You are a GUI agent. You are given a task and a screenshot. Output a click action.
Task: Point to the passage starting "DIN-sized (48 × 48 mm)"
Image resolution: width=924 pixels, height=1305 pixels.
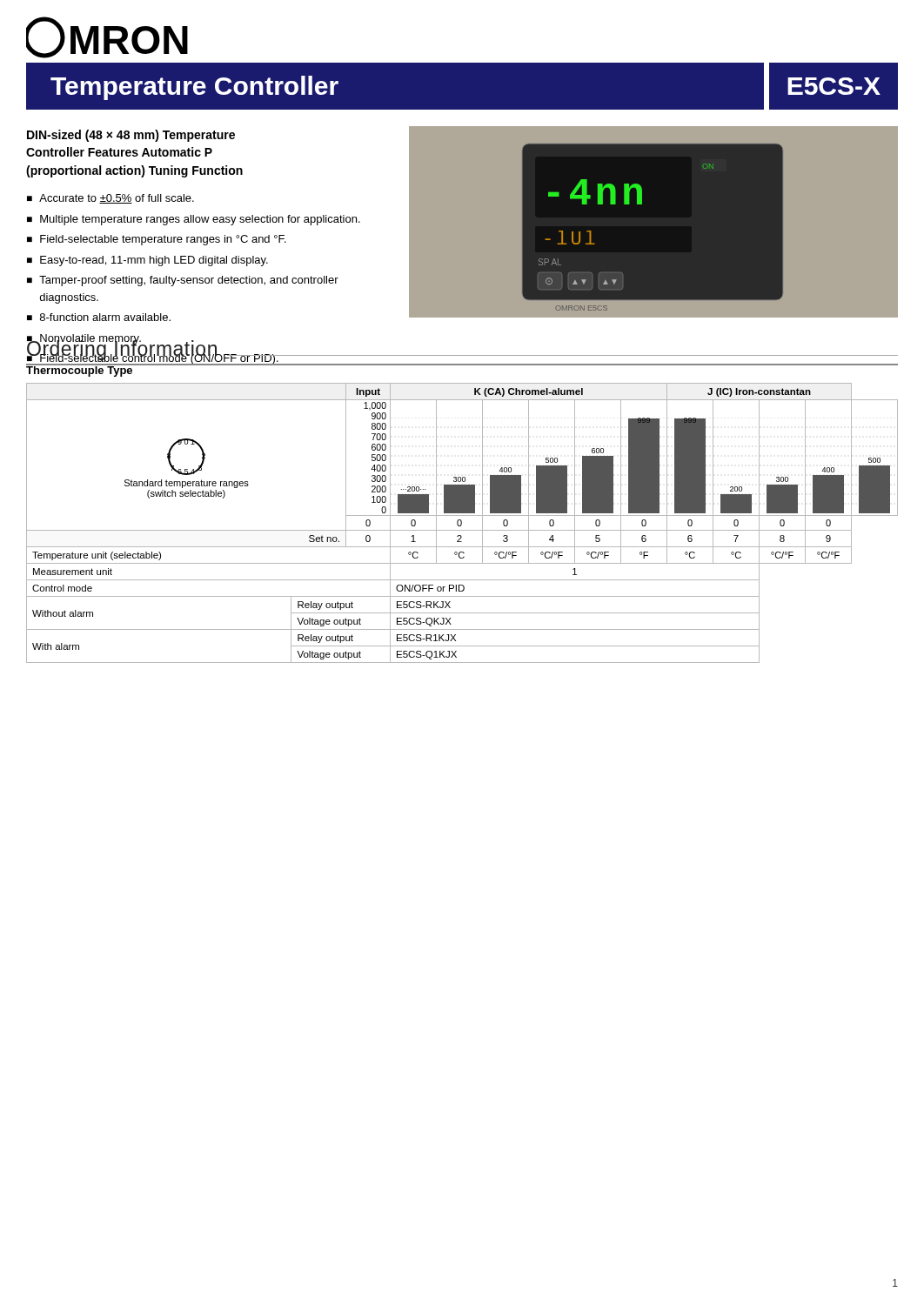coord(135,152)
